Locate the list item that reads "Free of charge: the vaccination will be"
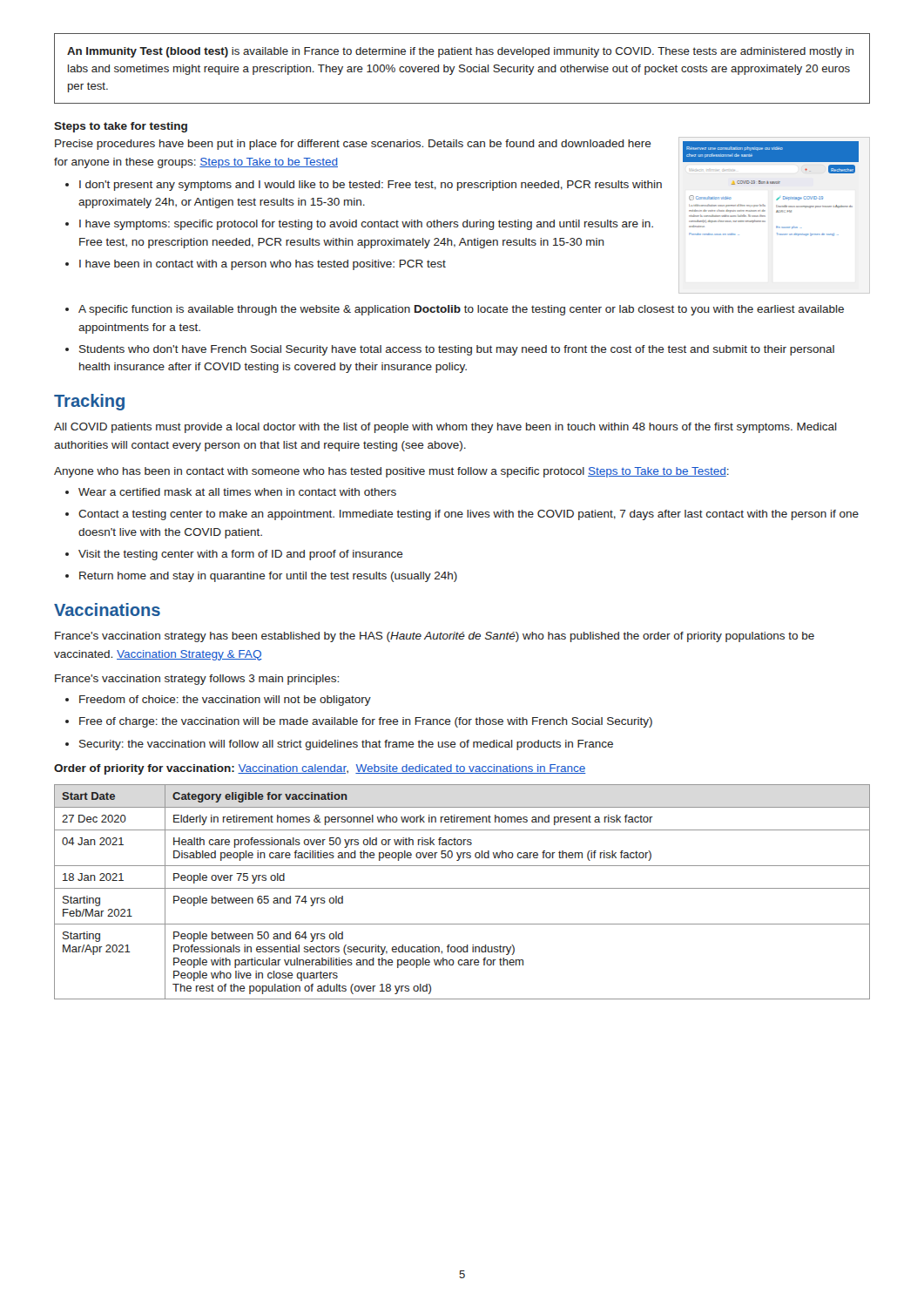 (366, 721)
